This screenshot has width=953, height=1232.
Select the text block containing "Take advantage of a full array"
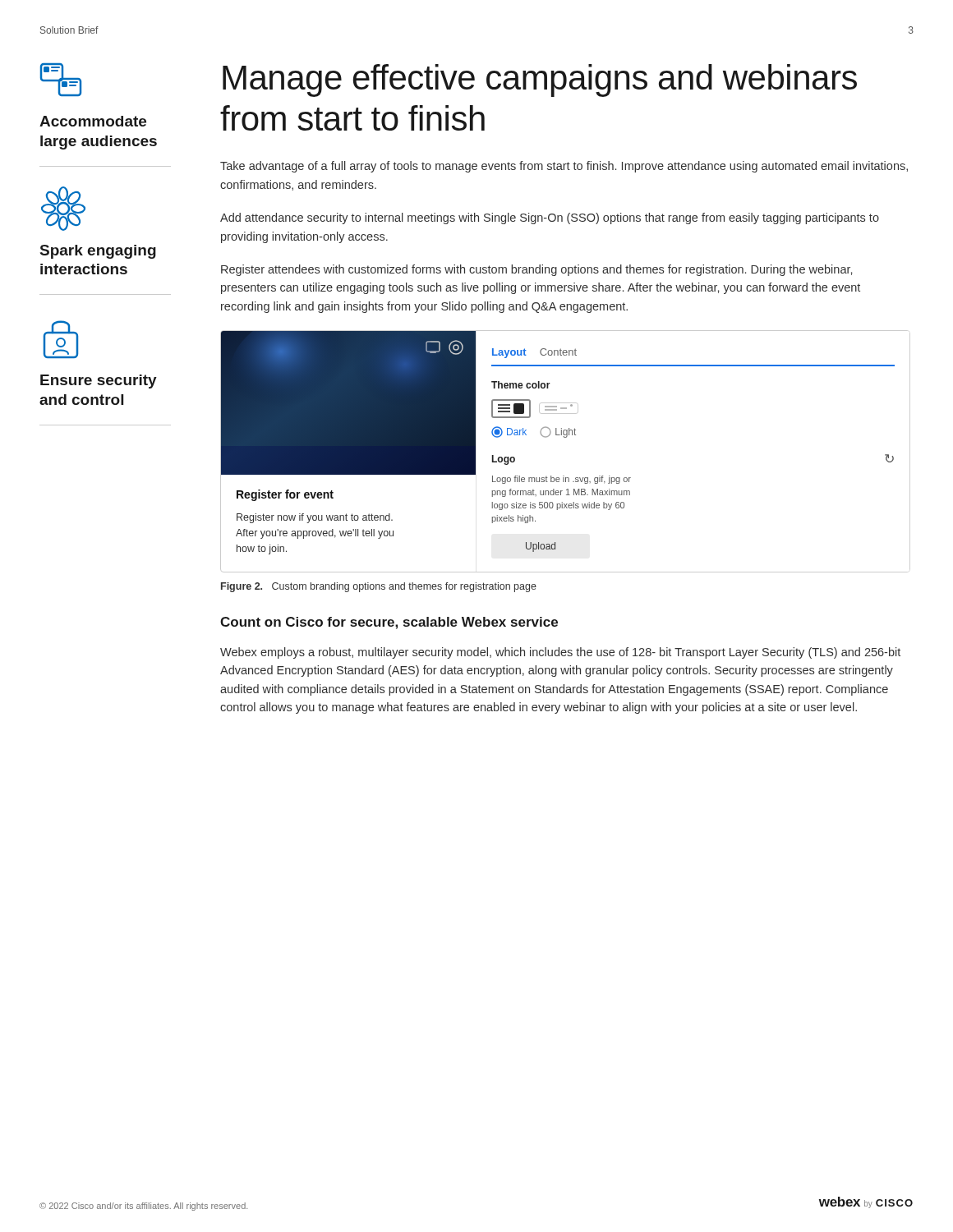(565, 175)
